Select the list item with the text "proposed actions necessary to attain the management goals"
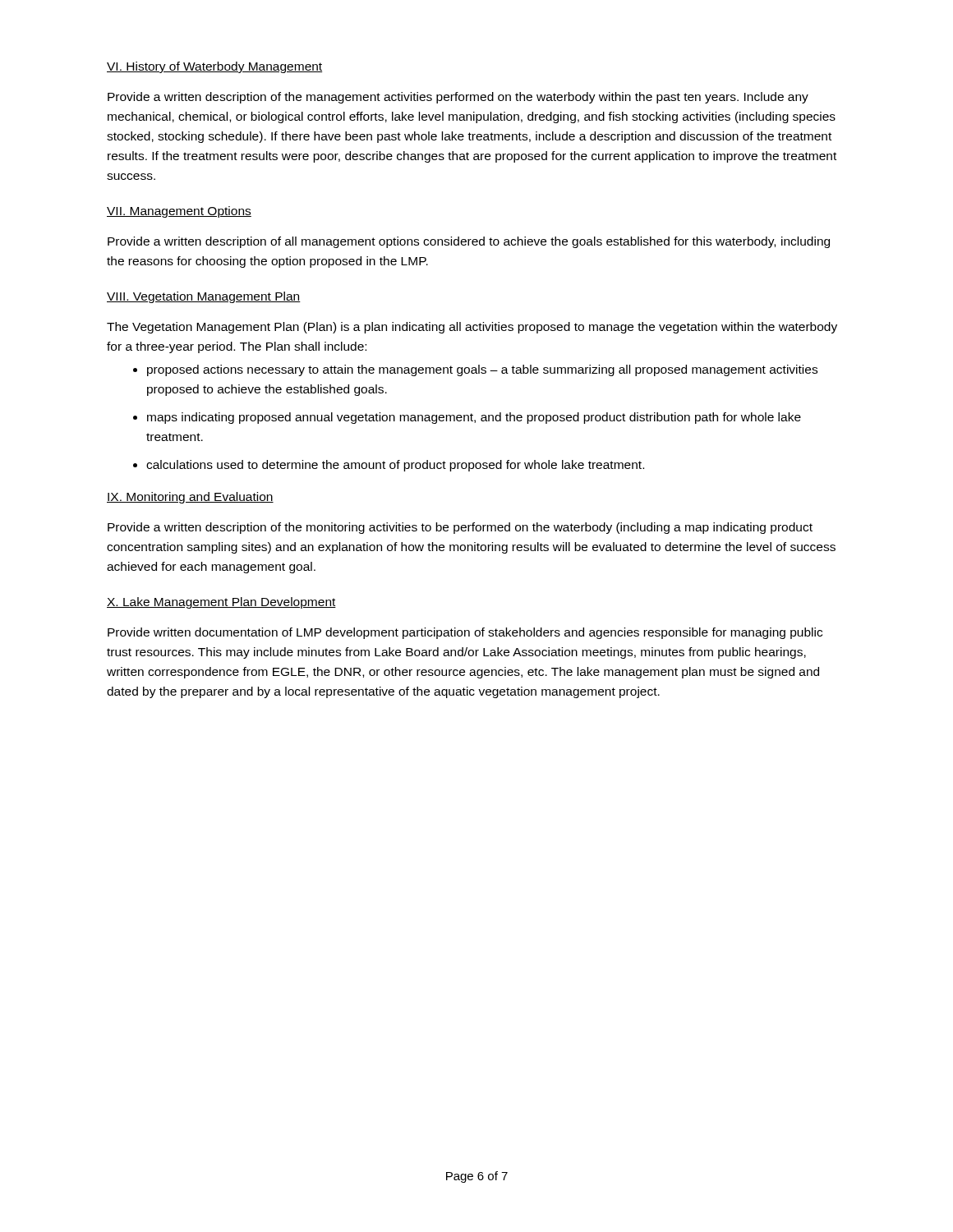 click(482, 379)
